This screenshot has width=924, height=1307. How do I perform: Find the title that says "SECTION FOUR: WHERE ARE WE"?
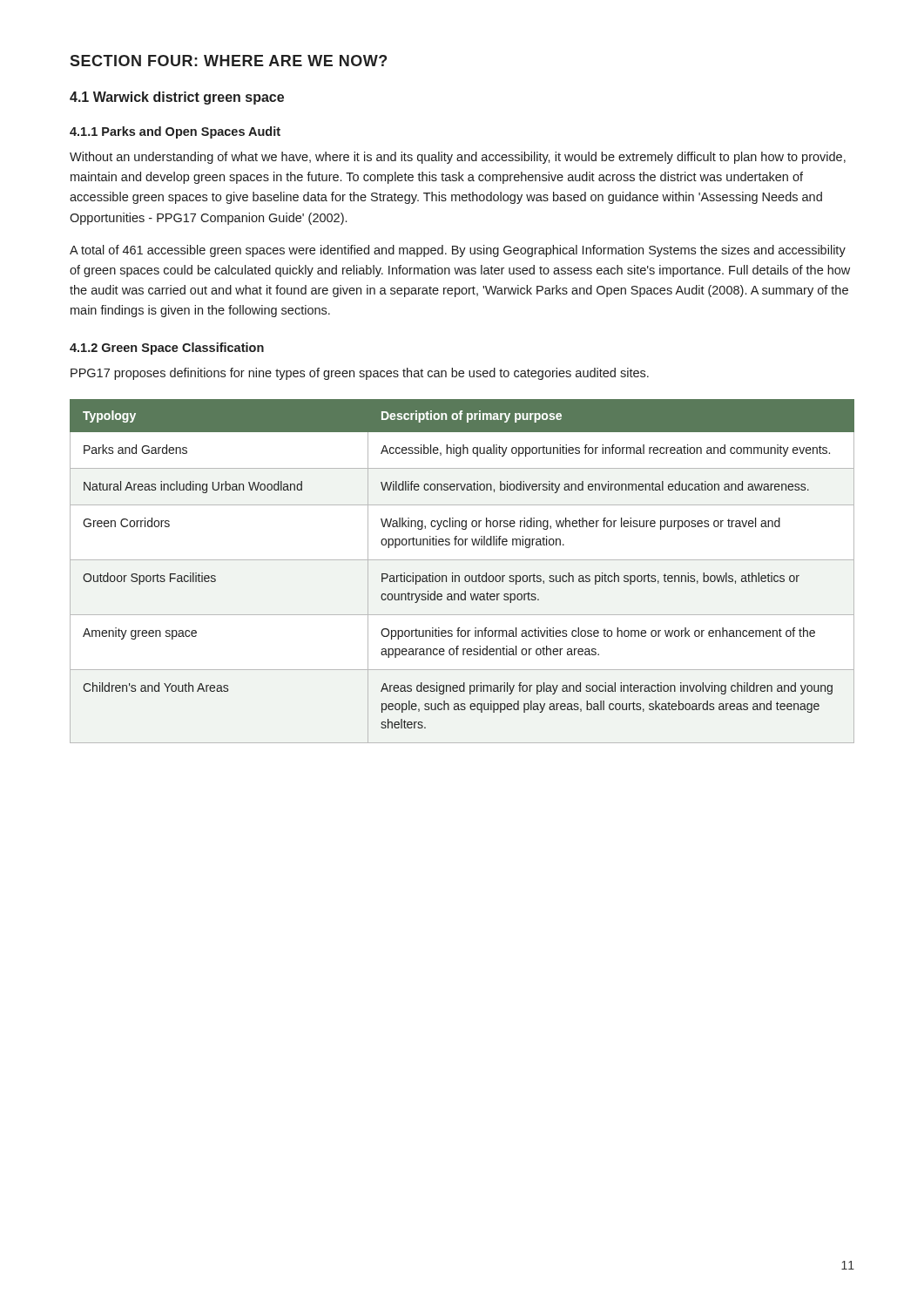229,61
